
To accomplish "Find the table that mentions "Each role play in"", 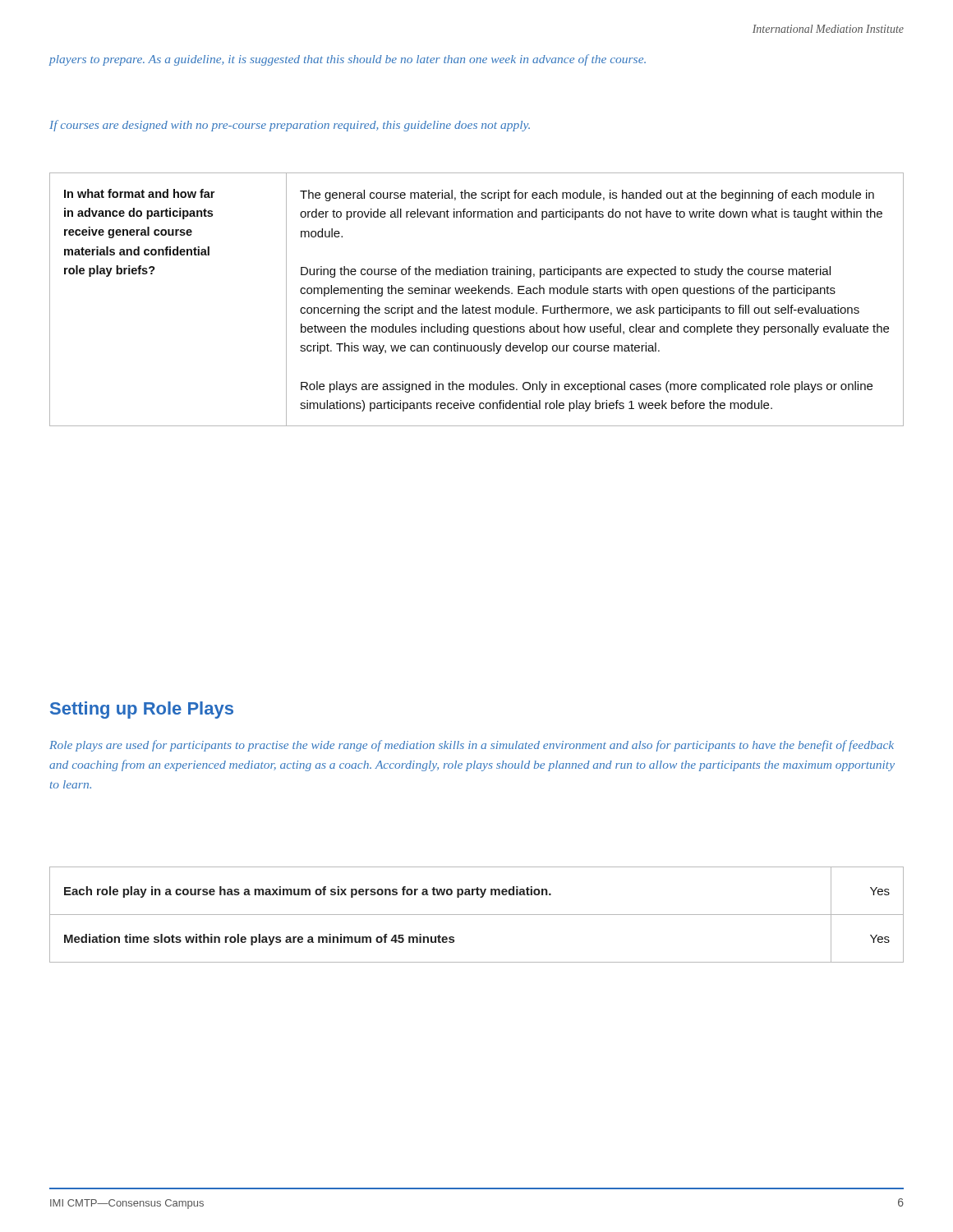I will 476,915.
